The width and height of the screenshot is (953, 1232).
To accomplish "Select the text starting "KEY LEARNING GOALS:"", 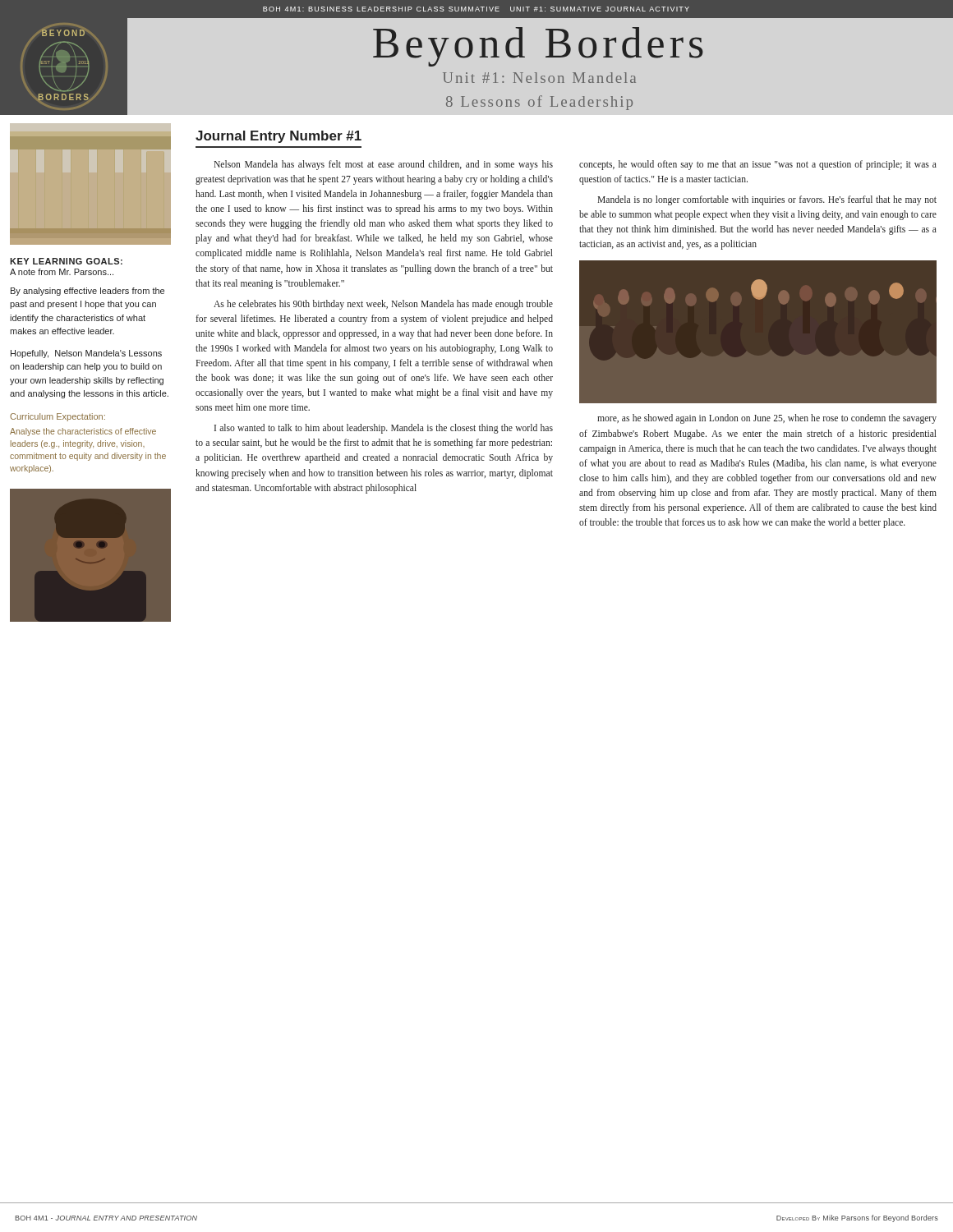I will (x=67, y=261).
